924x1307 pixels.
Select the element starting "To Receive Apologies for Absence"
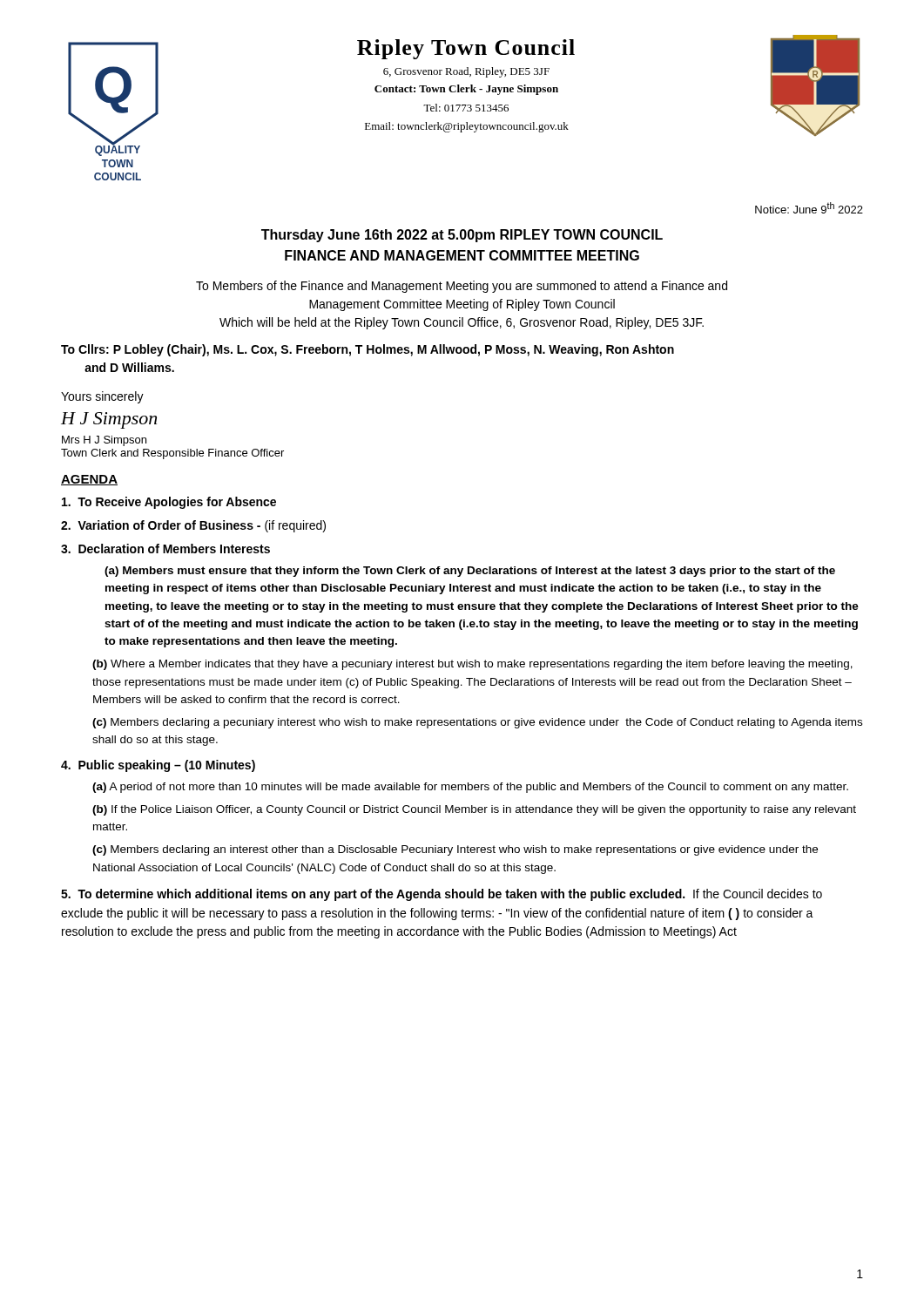[169, 502]
